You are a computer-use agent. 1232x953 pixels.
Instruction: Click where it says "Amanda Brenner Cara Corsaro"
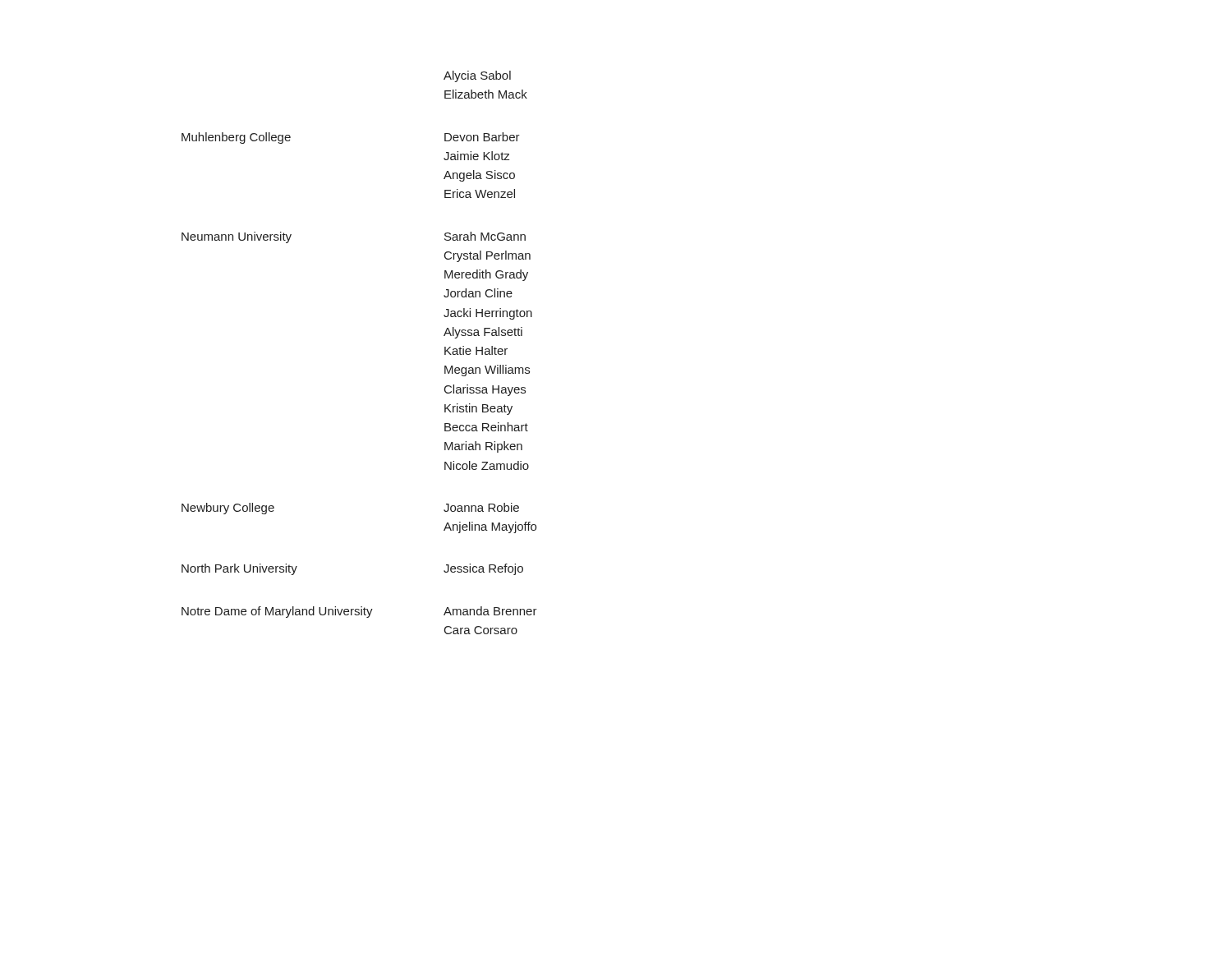point(490,620)
